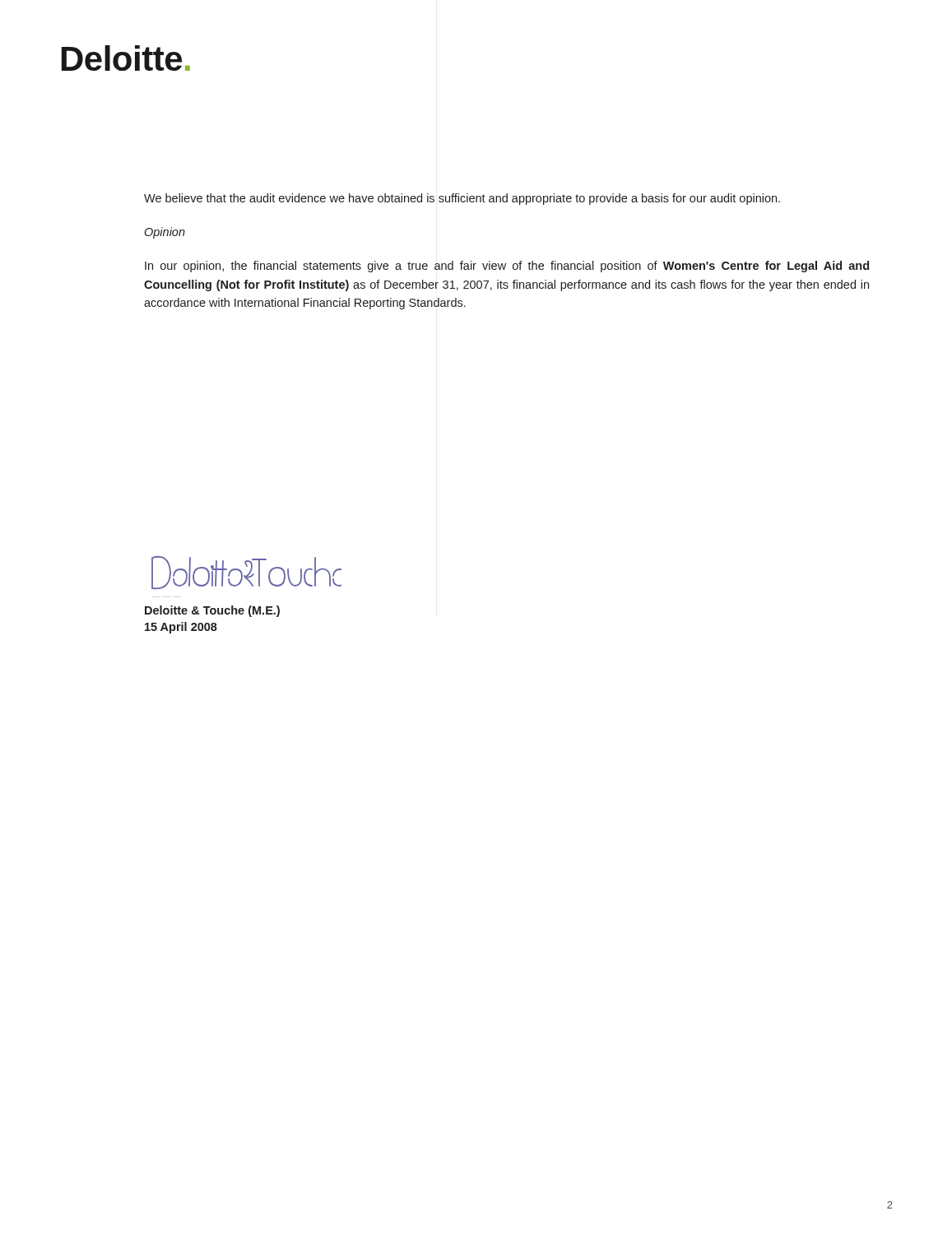Locate the passage starting "In our opinion, the financial statements give a"
The width and height of the screenshot is (952, 1234).
[507, 285]
